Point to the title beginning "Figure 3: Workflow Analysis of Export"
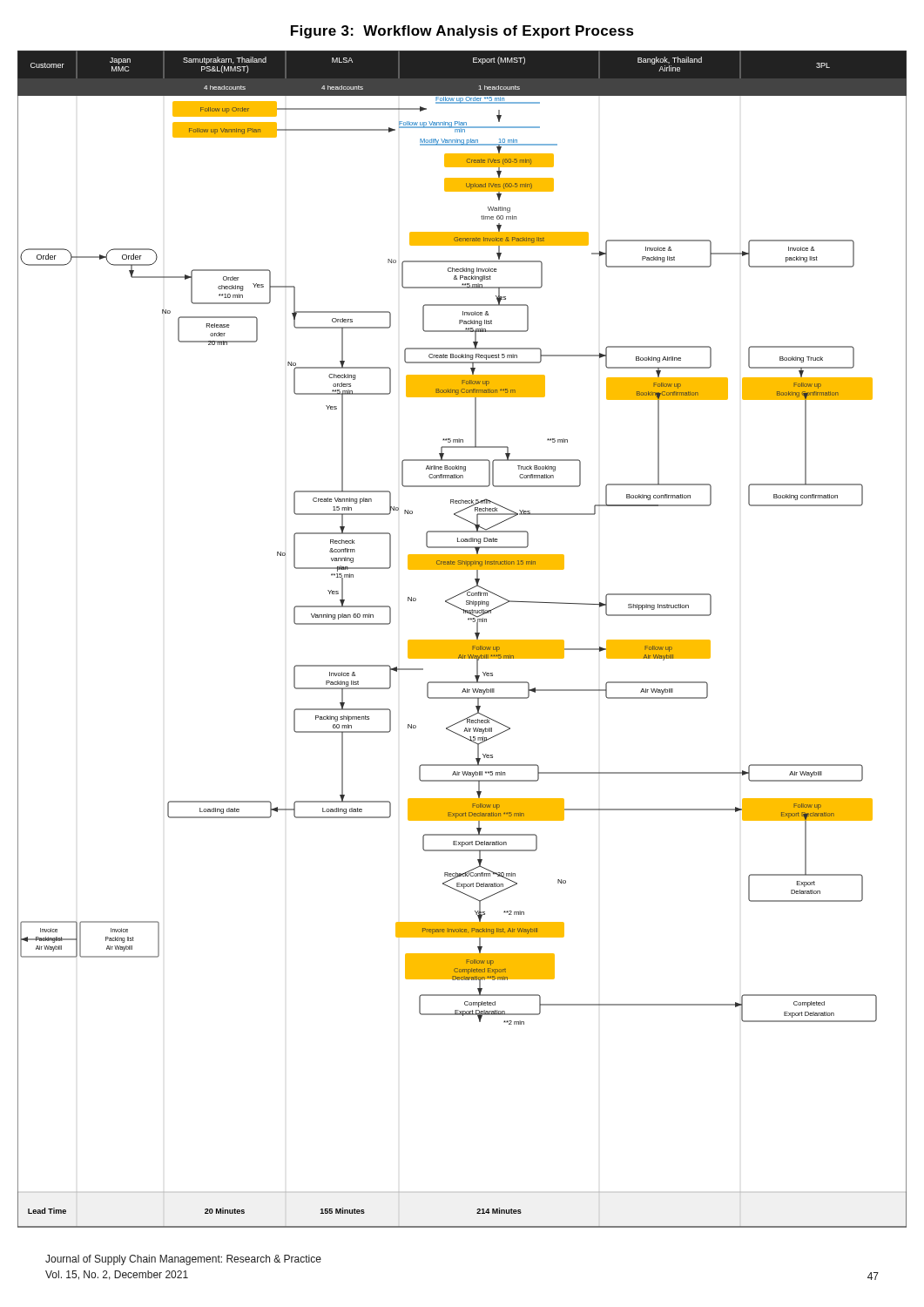Screen dimensions: 1307x924 462,31
